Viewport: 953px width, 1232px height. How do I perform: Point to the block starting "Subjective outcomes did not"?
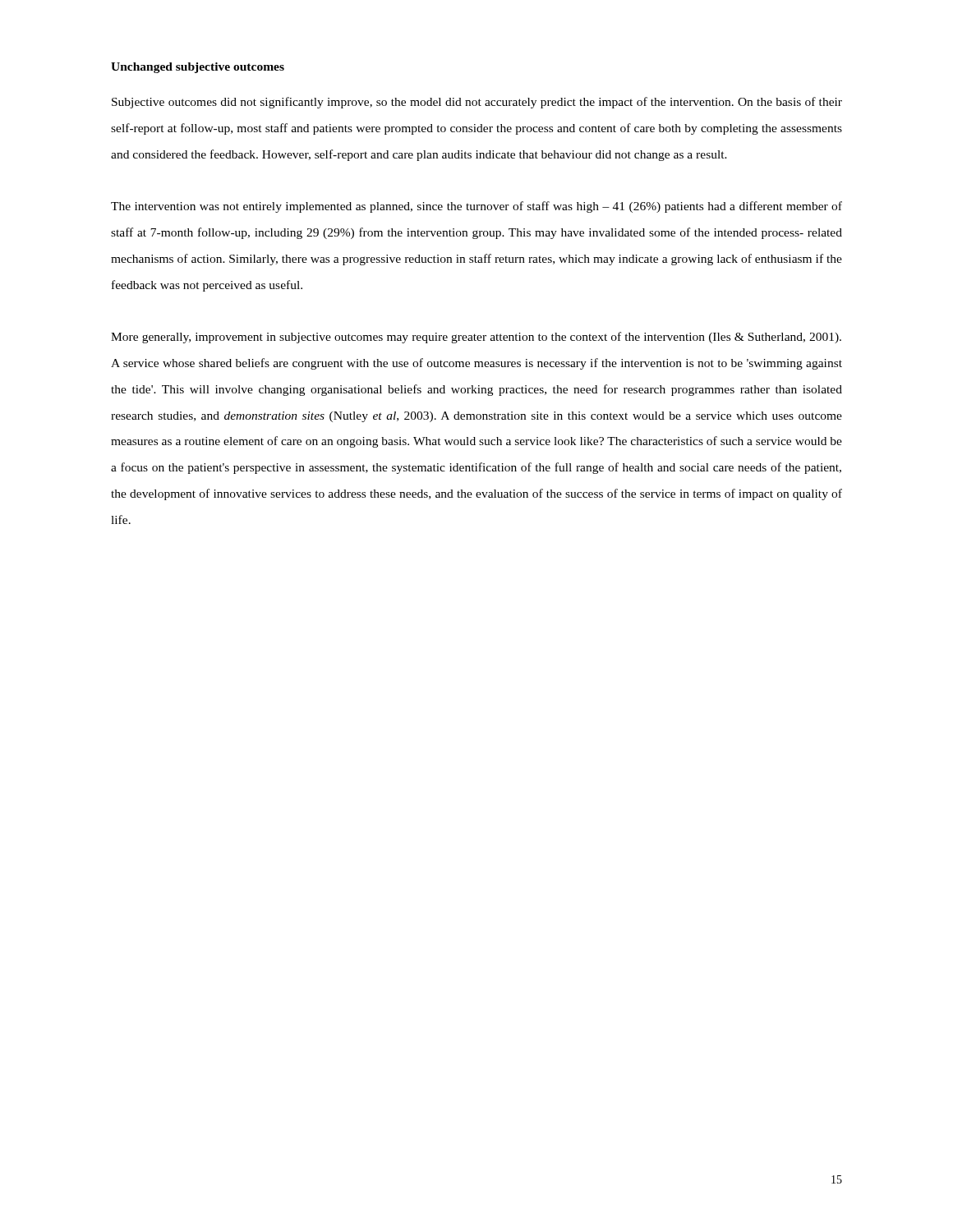pos(476,128)
